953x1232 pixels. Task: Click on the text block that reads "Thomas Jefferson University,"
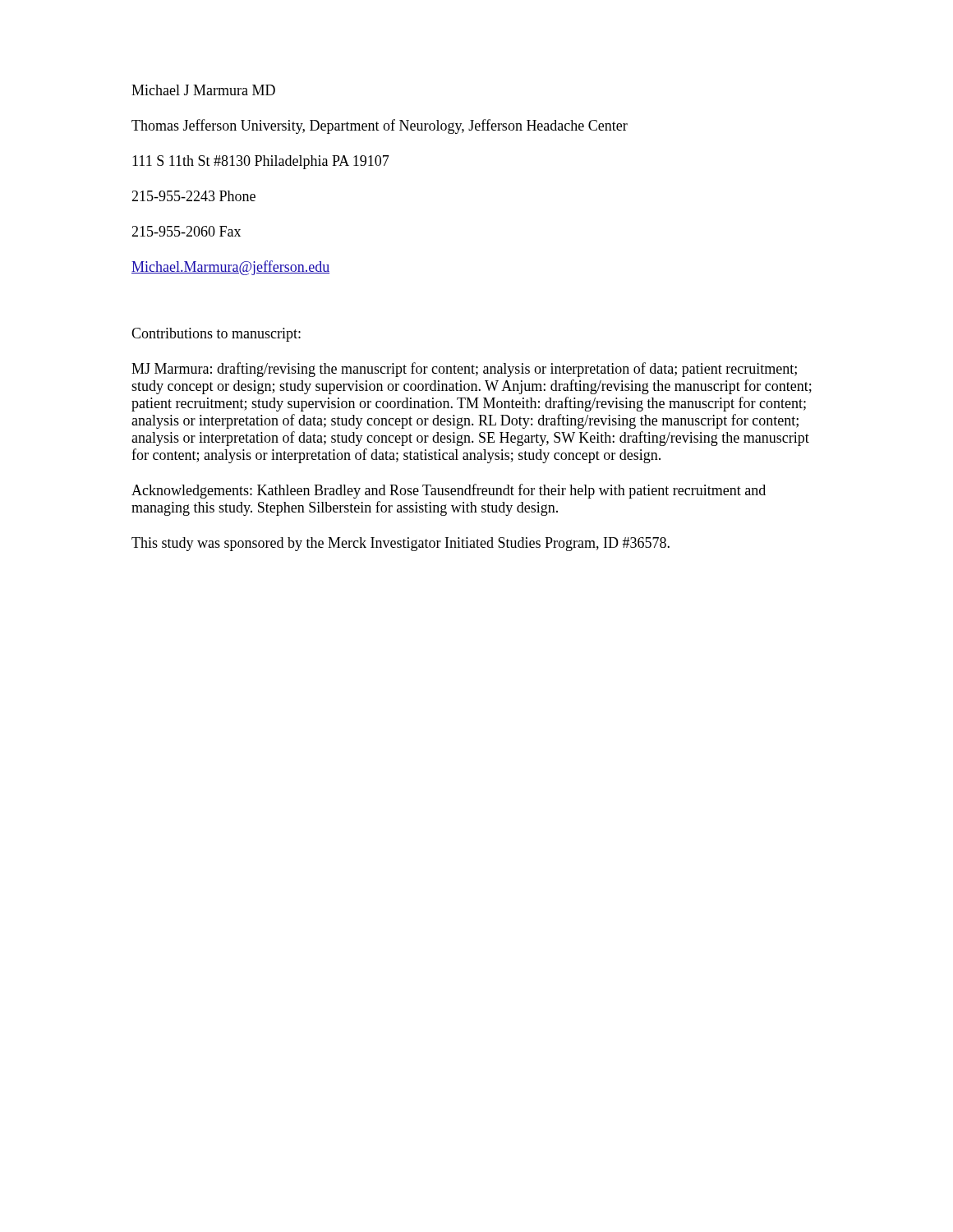point(379,126)
